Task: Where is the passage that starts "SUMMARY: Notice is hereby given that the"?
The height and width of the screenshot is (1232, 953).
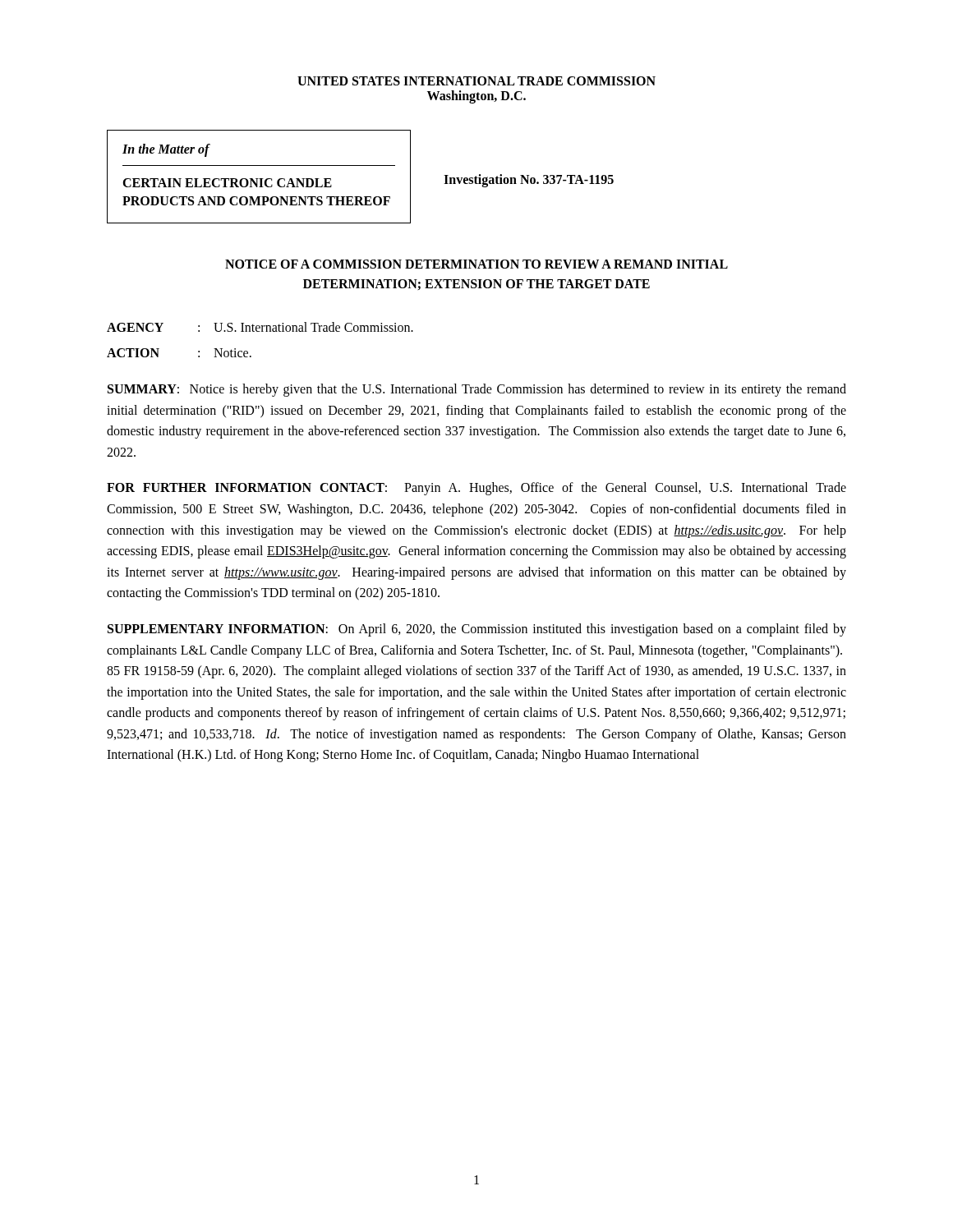Action: point(476,420)
